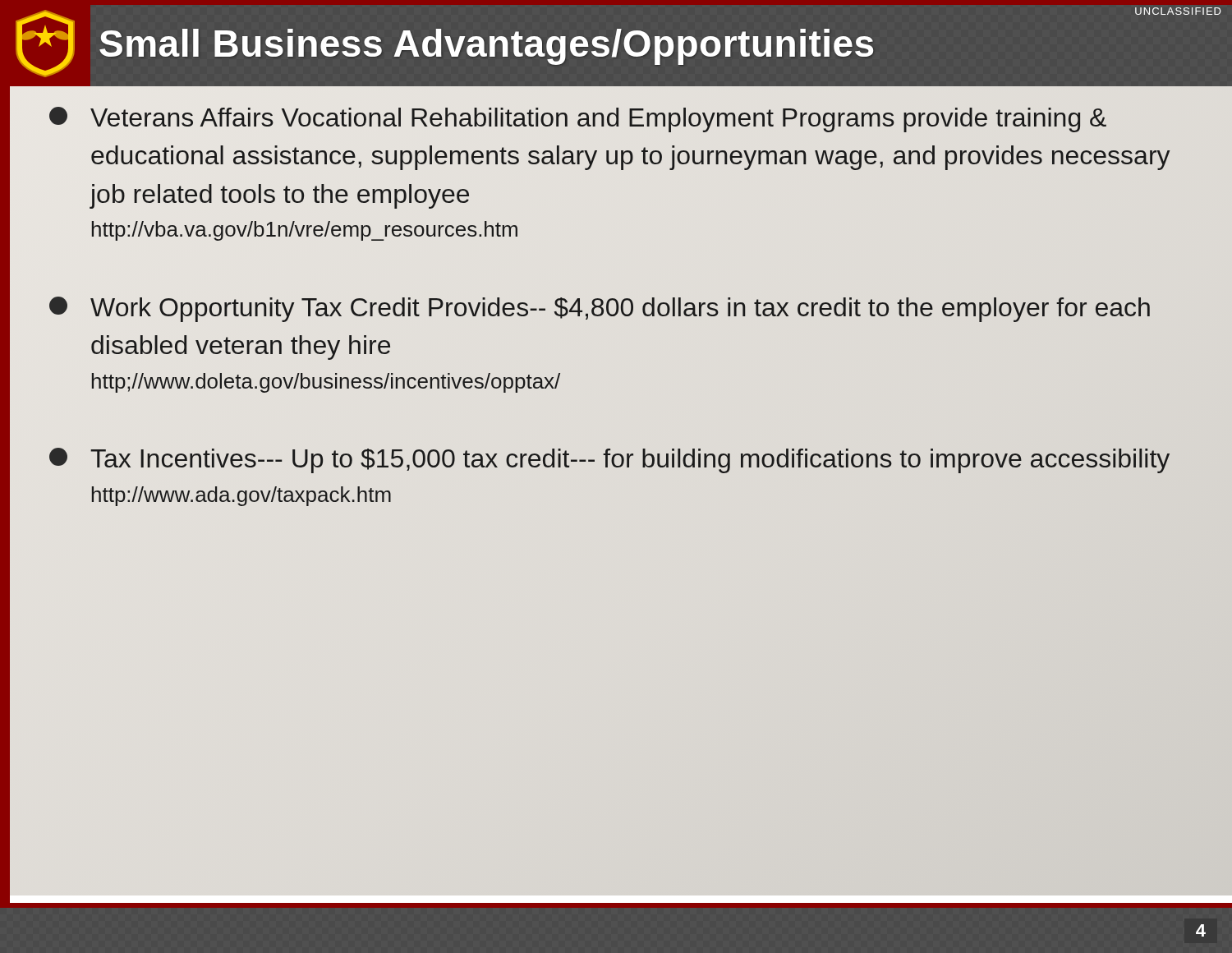
Task: Find the list item with the text "Work Opportunity Tax Credit"
Action: pos(600,309)
